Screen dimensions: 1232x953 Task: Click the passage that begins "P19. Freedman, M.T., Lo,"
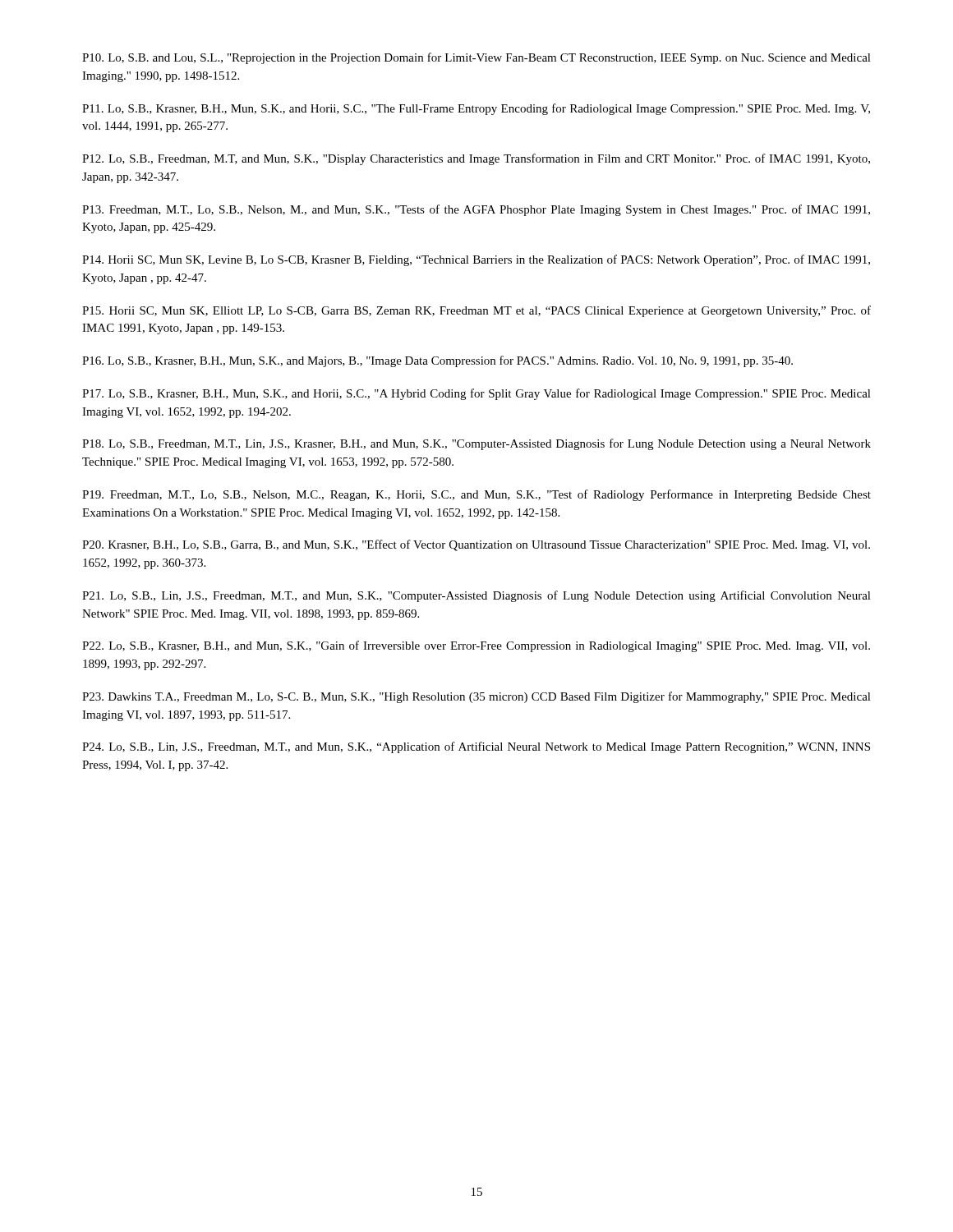476,504
